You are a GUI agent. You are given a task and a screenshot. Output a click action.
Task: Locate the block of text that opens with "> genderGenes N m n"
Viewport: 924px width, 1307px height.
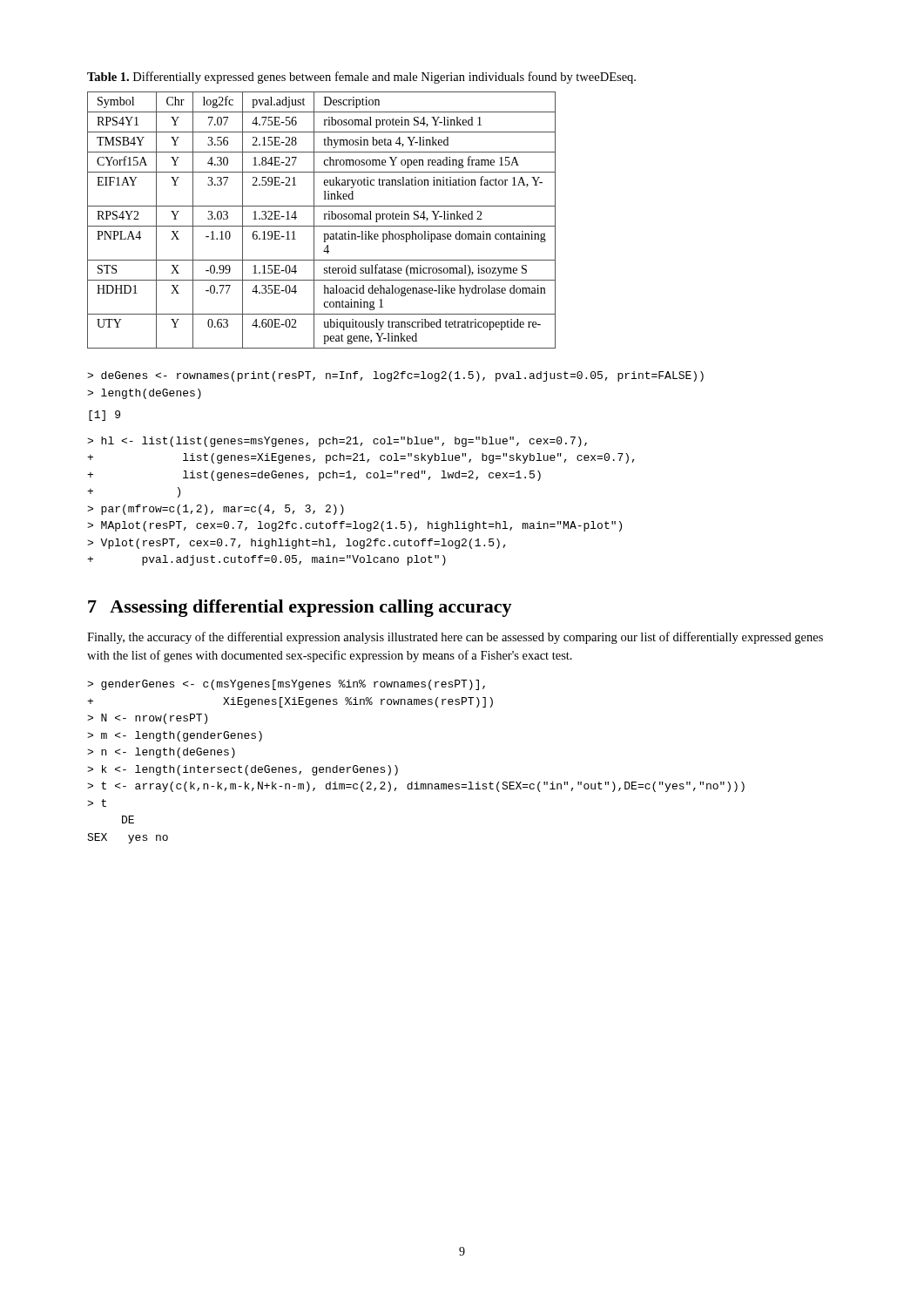pos(286,685)
